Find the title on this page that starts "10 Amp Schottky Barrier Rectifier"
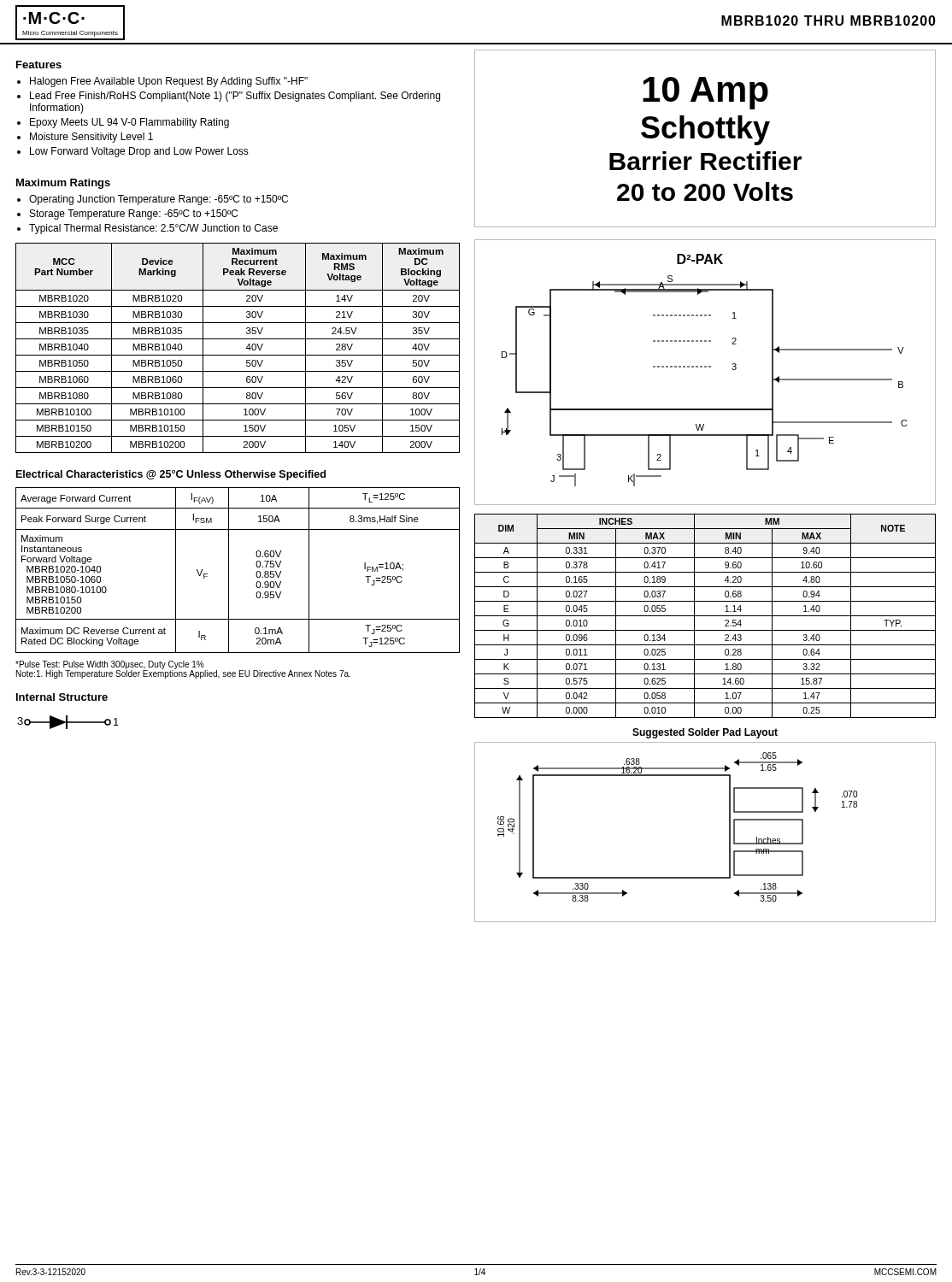This screenshot has width=952, height=1282. [x=705, y=138]
